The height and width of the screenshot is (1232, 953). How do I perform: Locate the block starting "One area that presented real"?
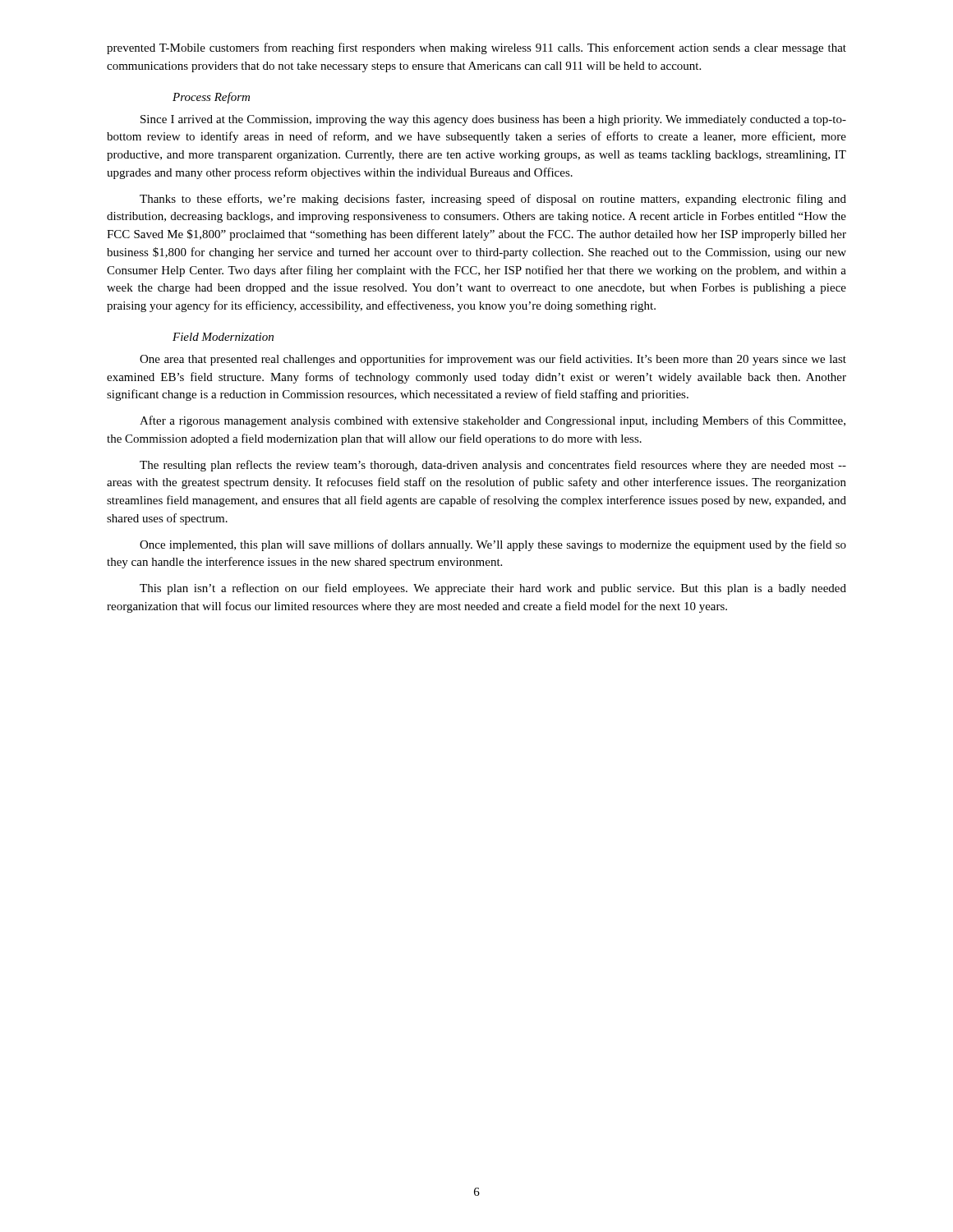476,377
